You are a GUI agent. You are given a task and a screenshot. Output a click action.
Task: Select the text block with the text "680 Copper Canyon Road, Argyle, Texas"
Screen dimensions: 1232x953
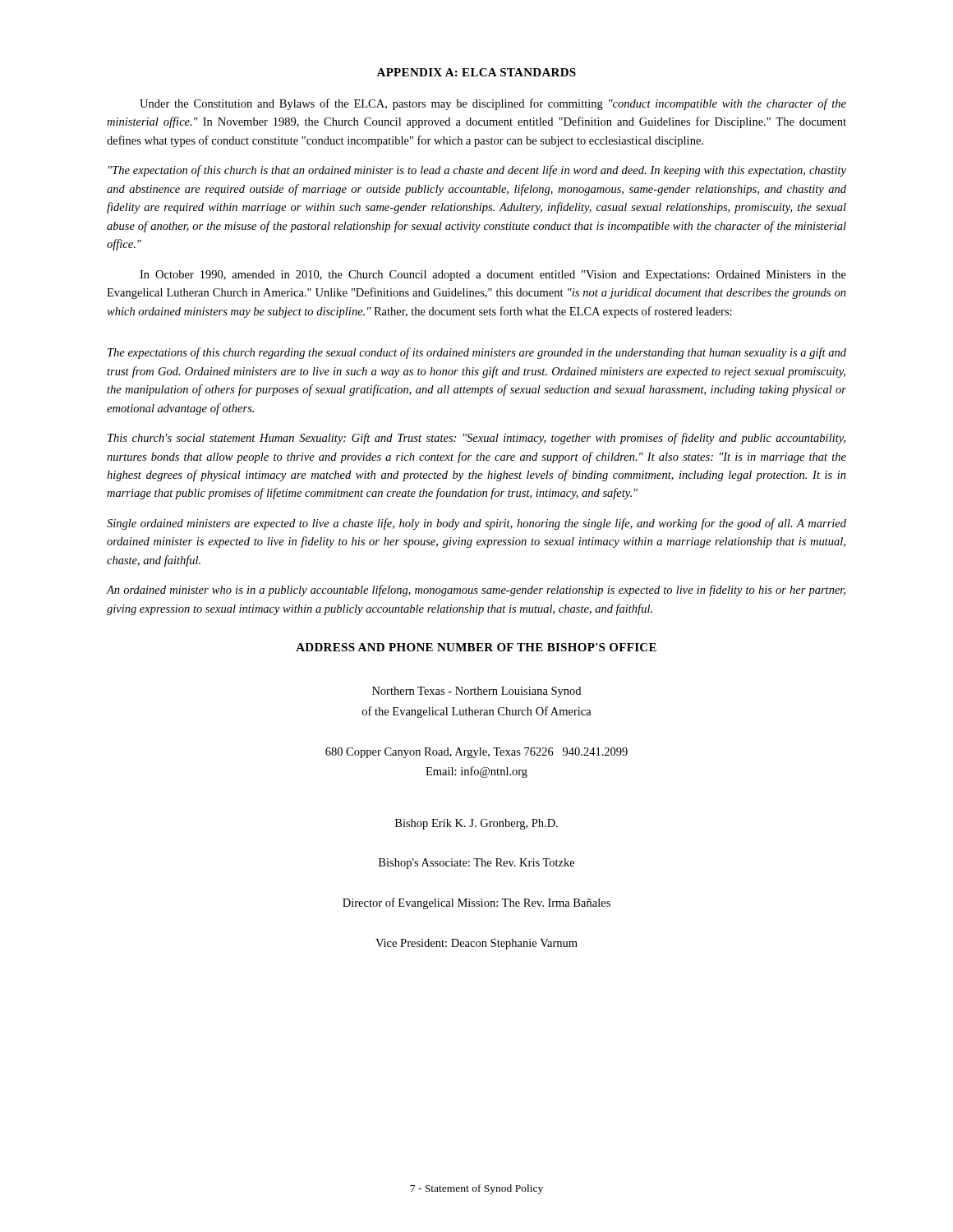pos(476,761)
